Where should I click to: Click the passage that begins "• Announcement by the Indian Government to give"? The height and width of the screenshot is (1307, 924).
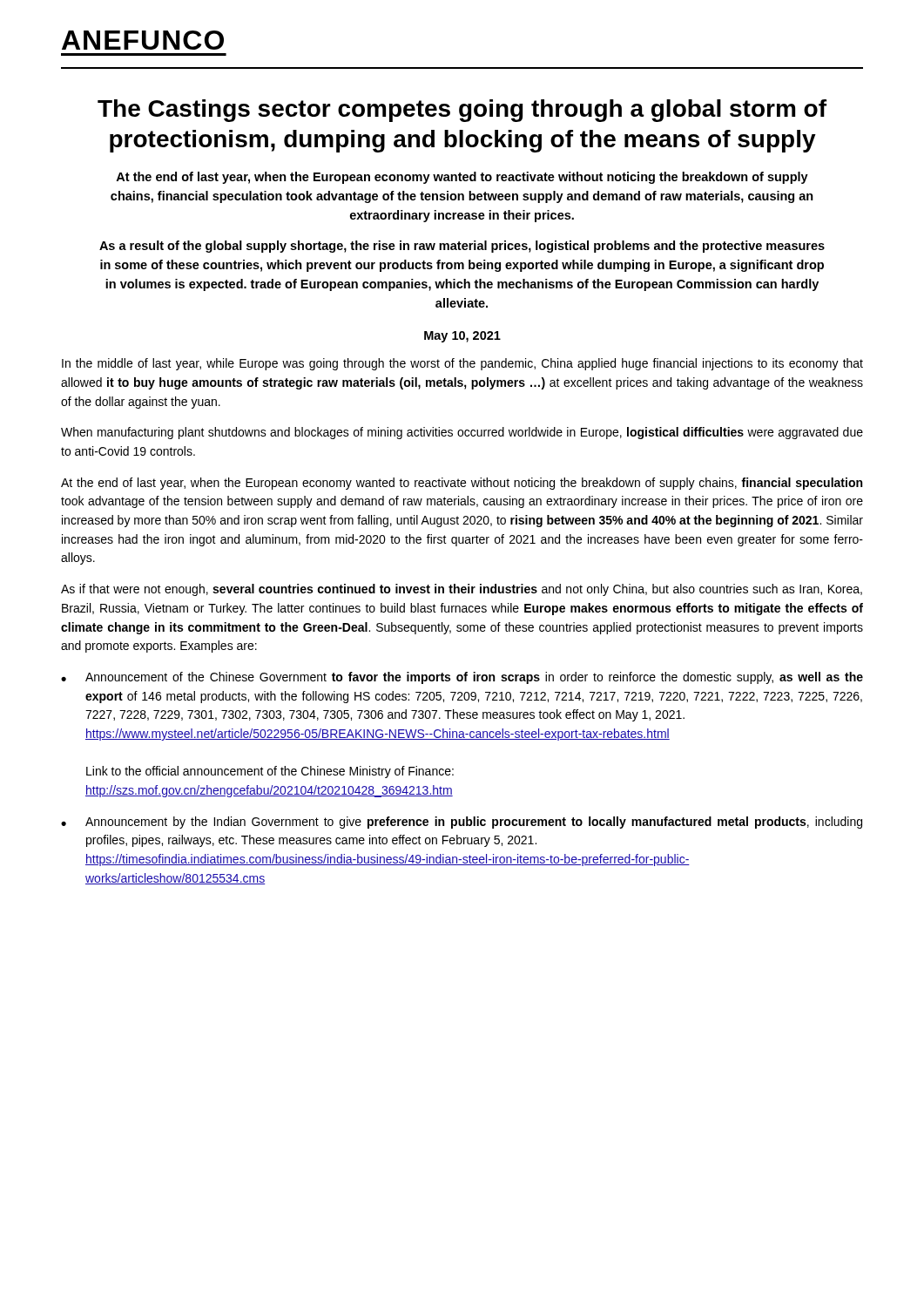pyautogui.click(x=462, y=850)
